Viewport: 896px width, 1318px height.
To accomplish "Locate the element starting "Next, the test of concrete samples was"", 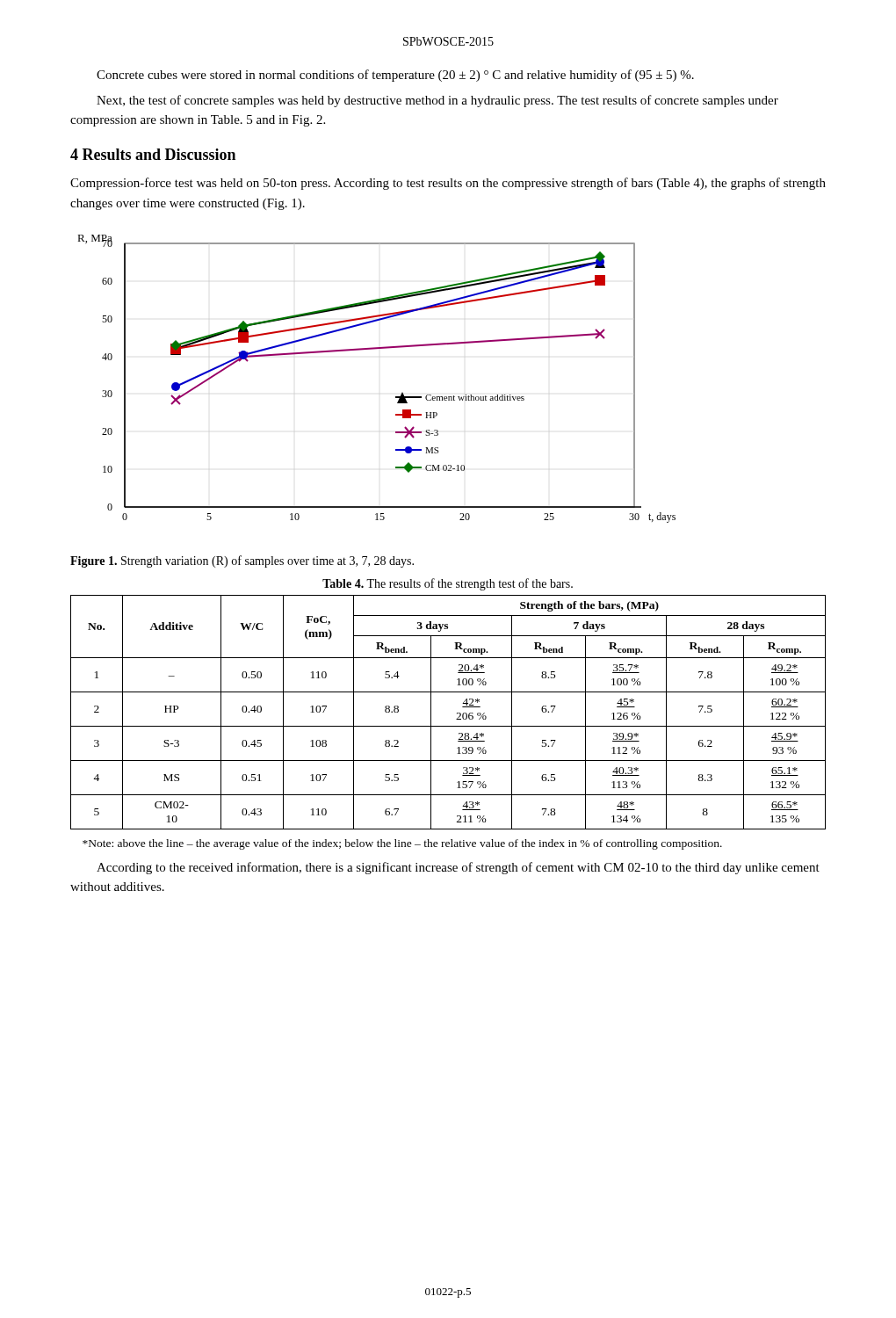I will [x=424, y=110].
